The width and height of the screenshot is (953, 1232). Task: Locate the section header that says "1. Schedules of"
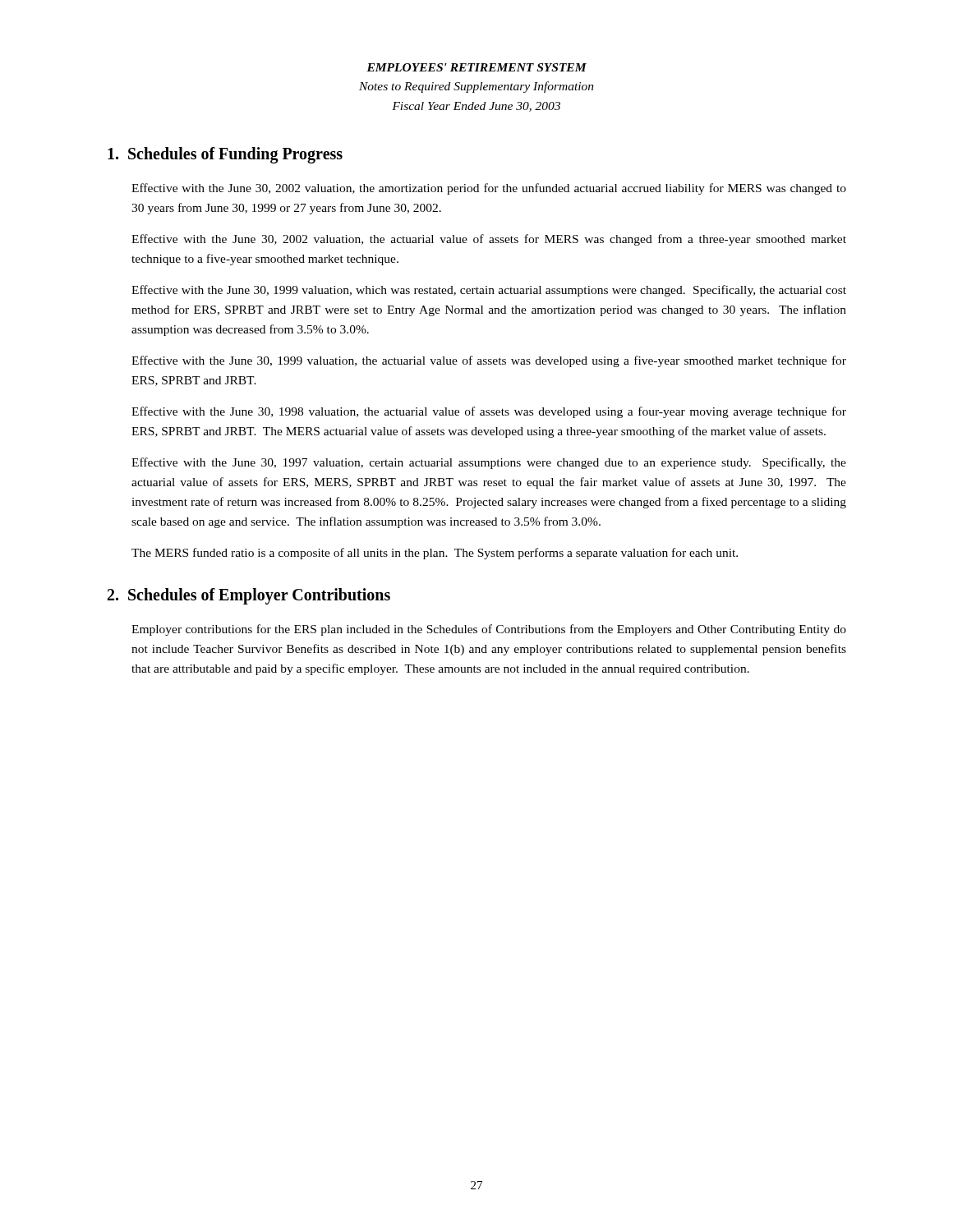click(x=225, y=153)
